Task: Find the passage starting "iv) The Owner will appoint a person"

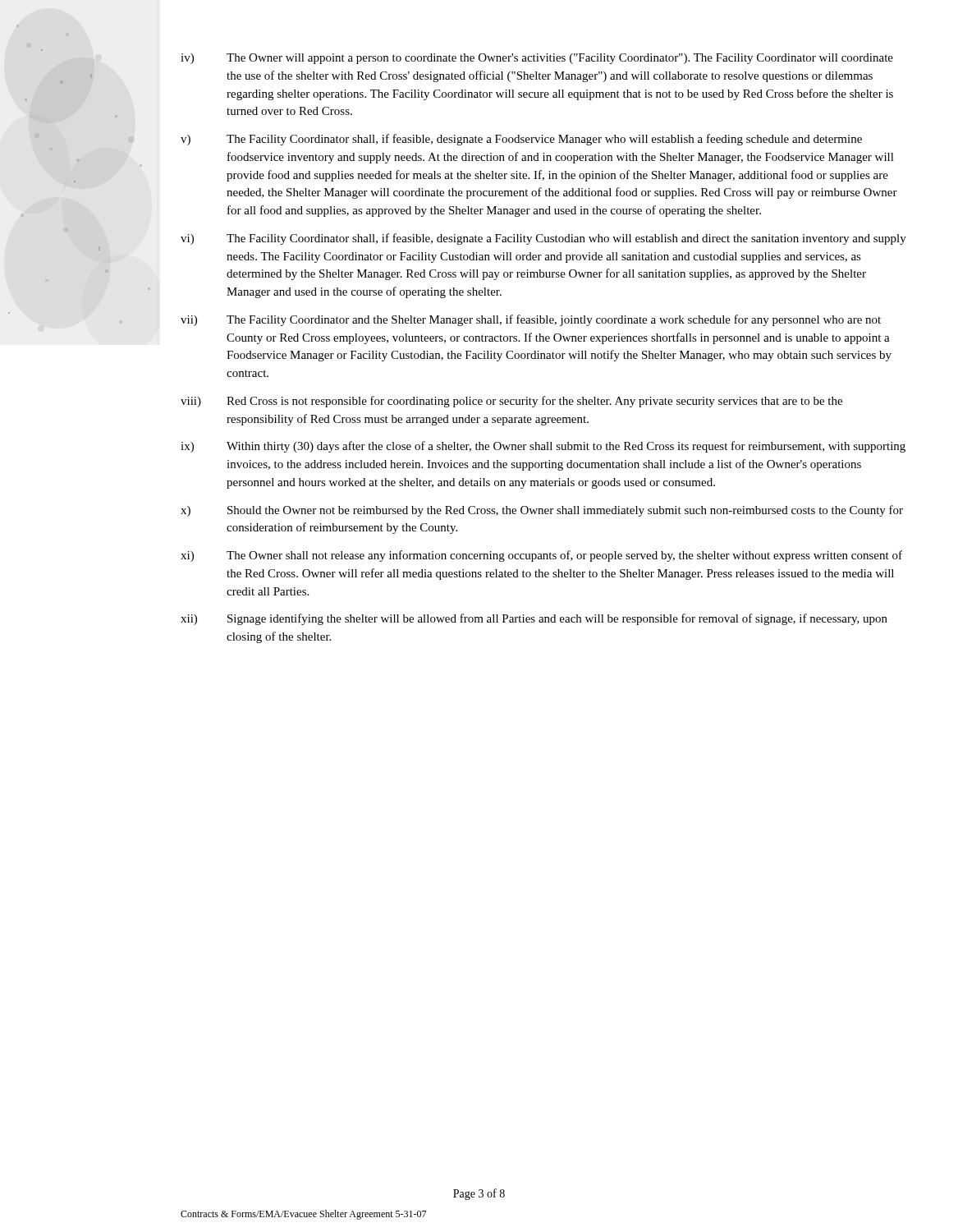Action: (x=545, y=85)
